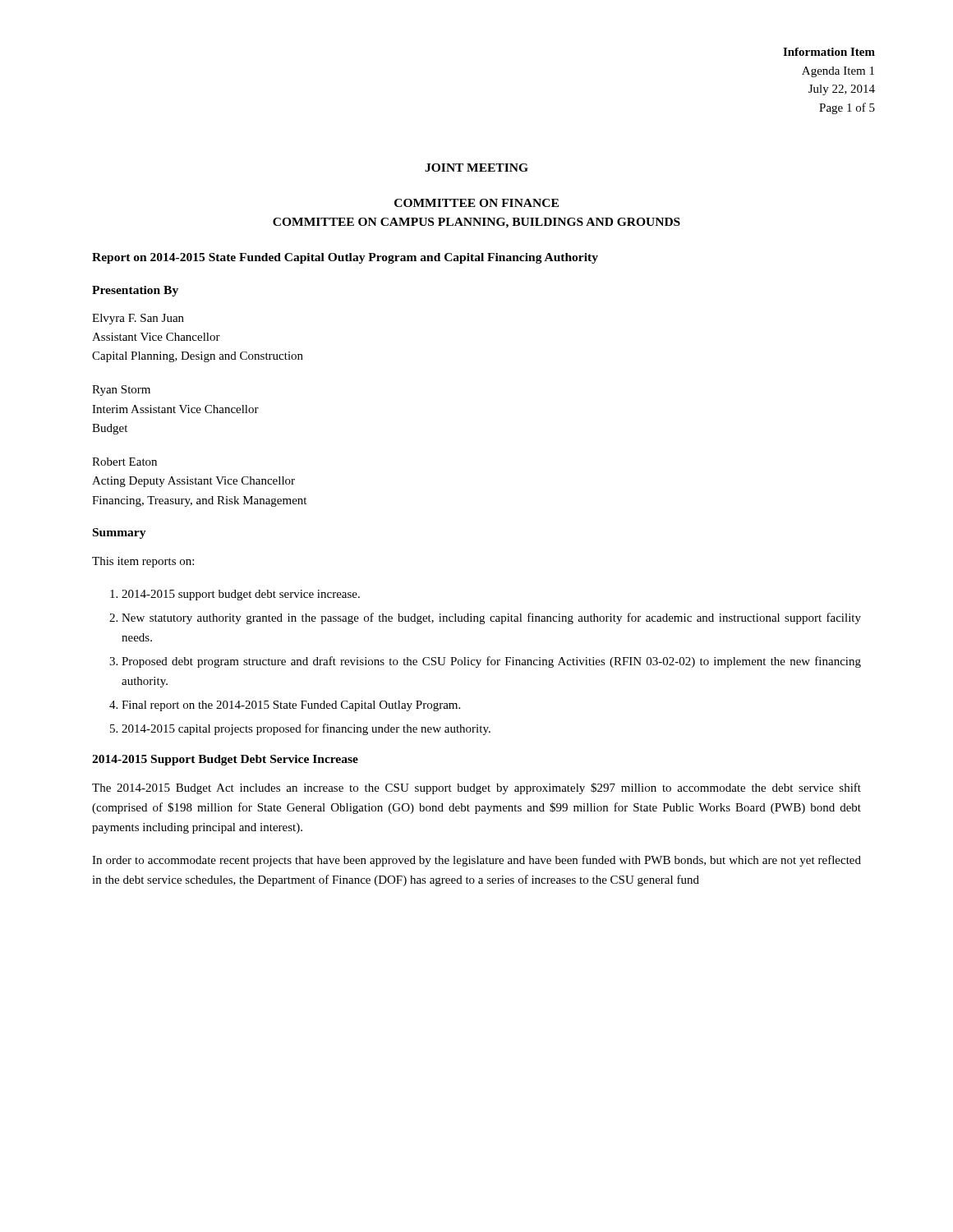Click on the list item that says "New statutory authority granted in"
953x1232 pixels.
491,627
